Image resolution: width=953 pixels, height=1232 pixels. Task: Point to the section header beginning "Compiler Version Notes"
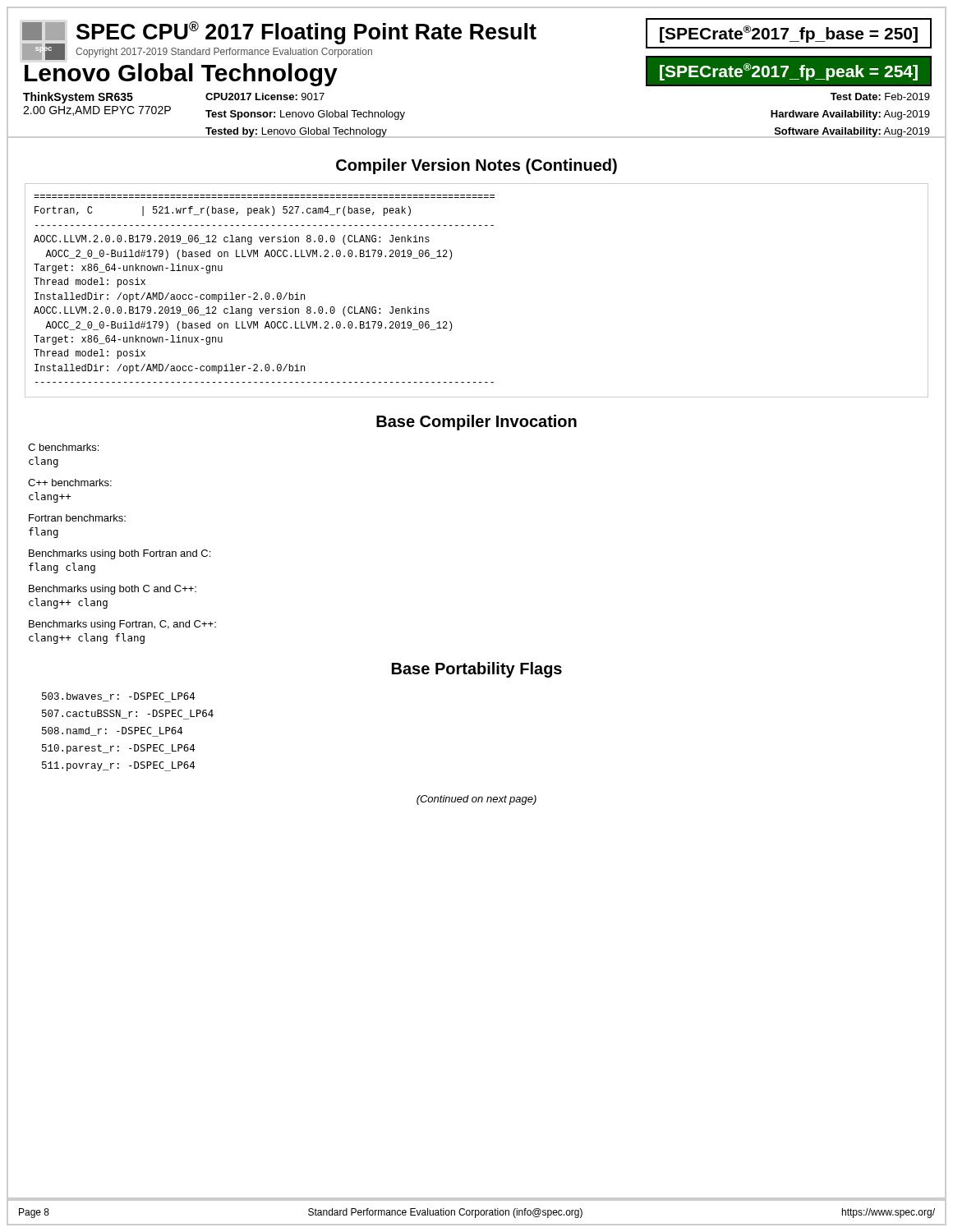(476, 165)
